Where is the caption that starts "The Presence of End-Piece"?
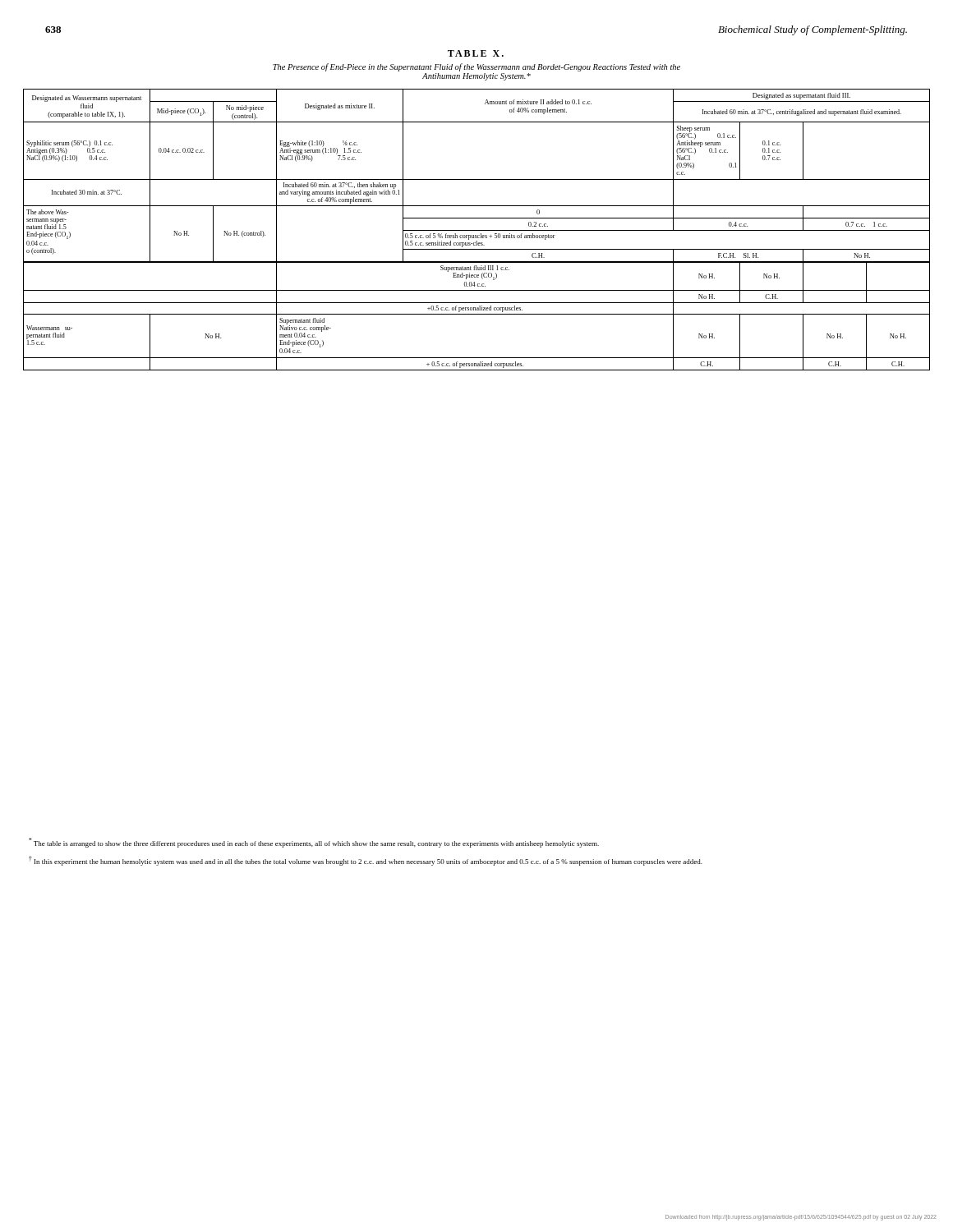This screenshot has height=1232, width=953. point(476,71)
